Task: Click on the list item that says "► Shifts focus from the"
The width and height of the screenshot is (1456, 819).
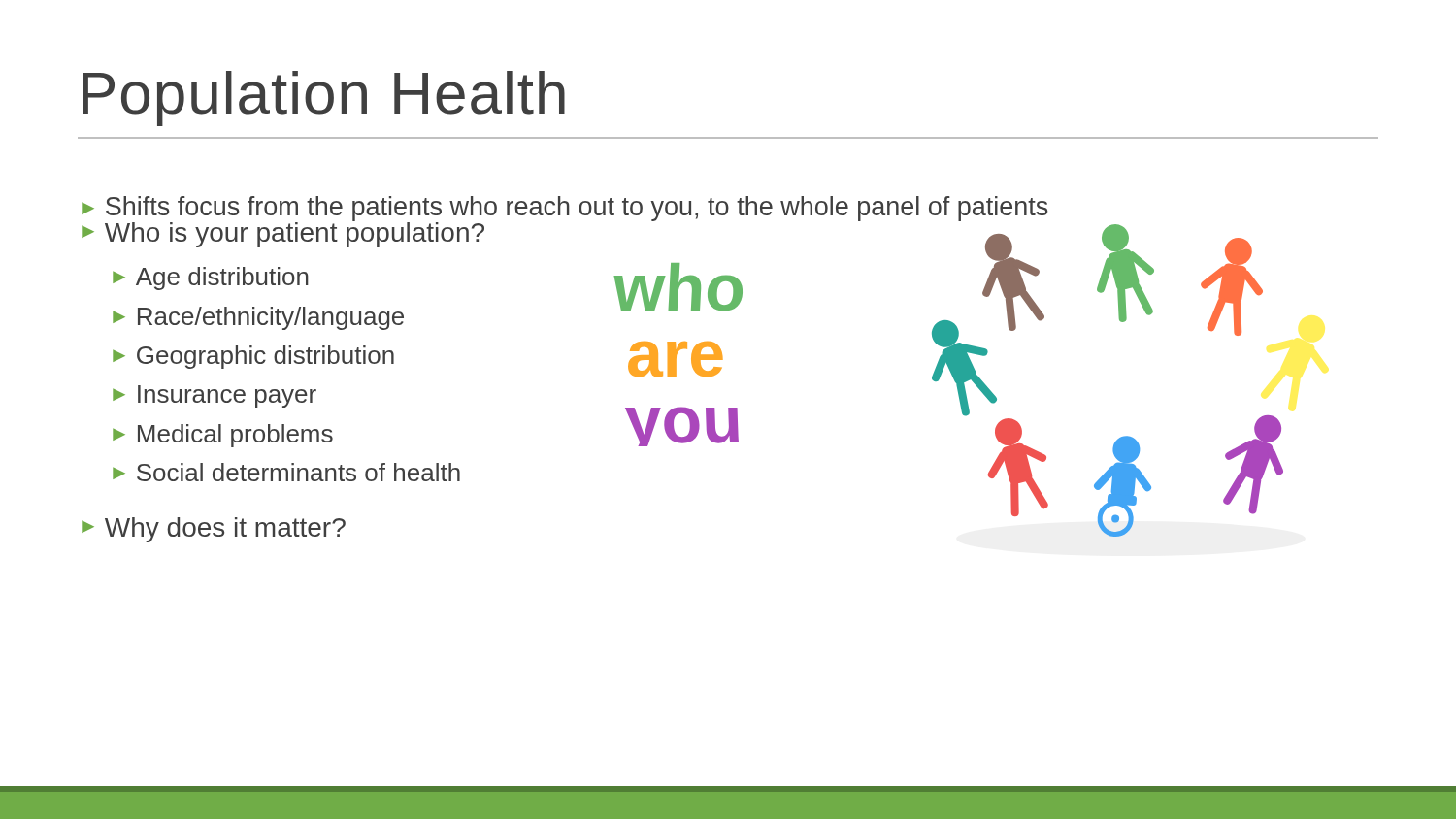Action: (563, 208)
